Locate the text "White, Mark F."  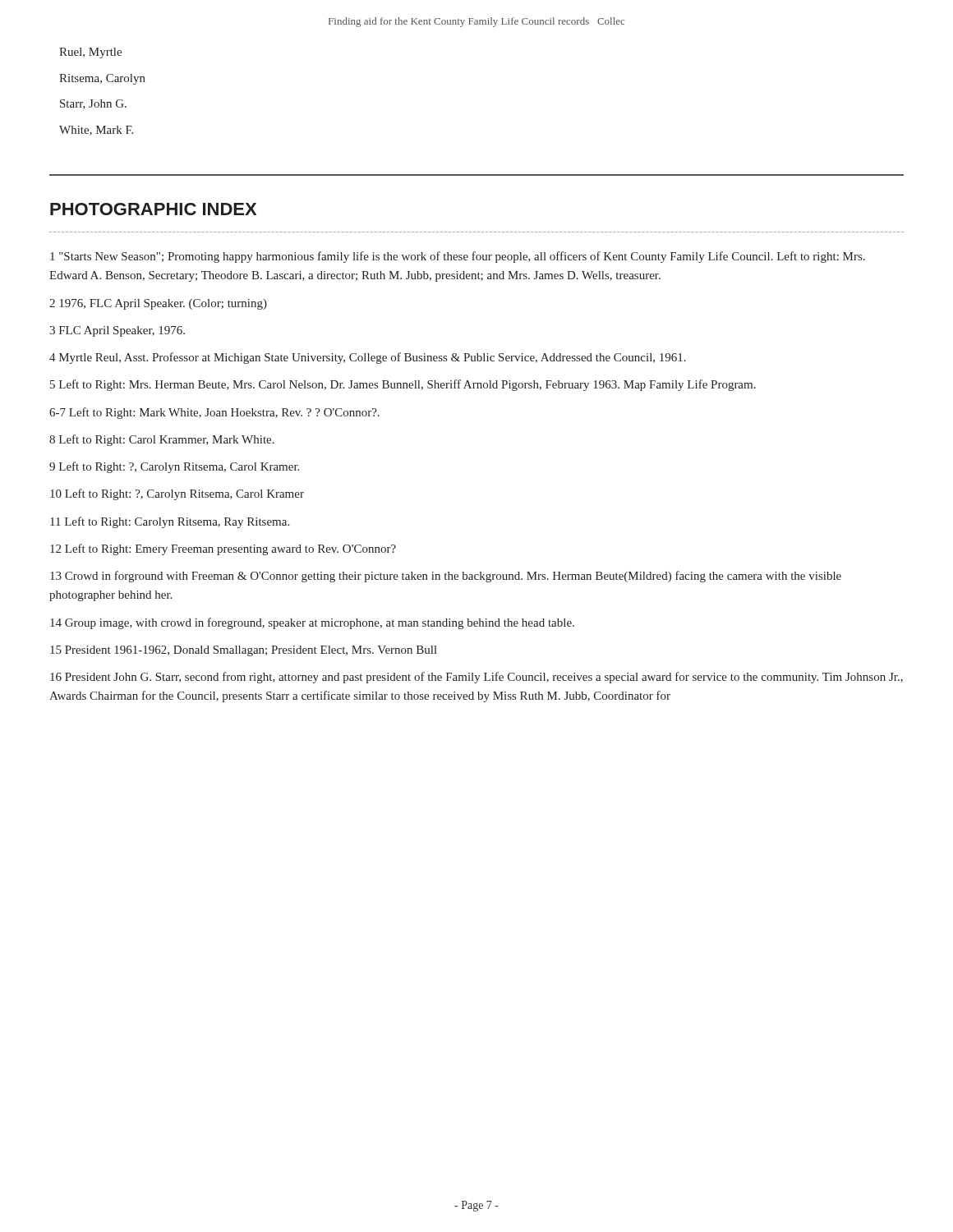97,129
